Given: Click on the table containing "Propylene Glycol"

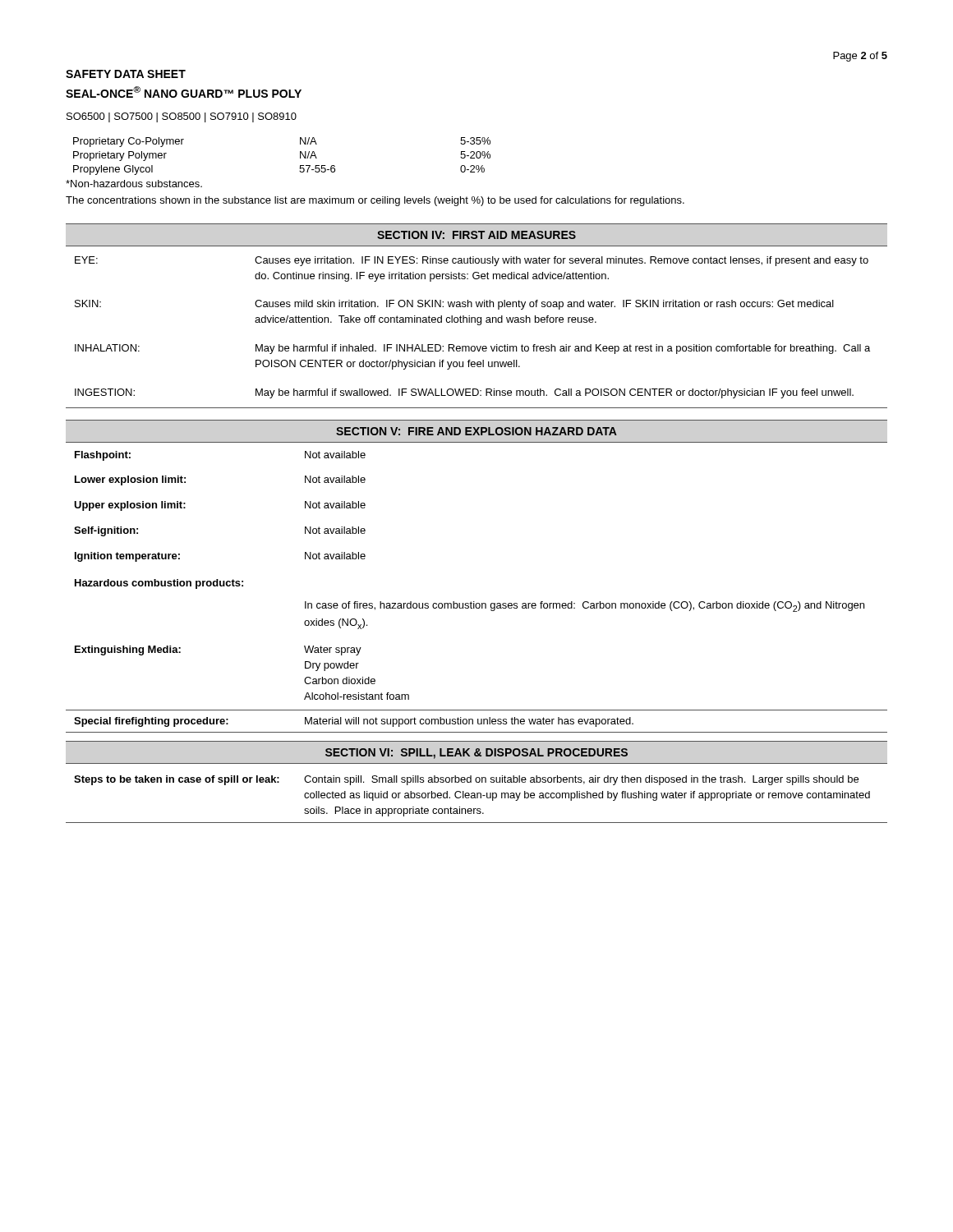Looking at the screenshot, I should tap(476, 155).
